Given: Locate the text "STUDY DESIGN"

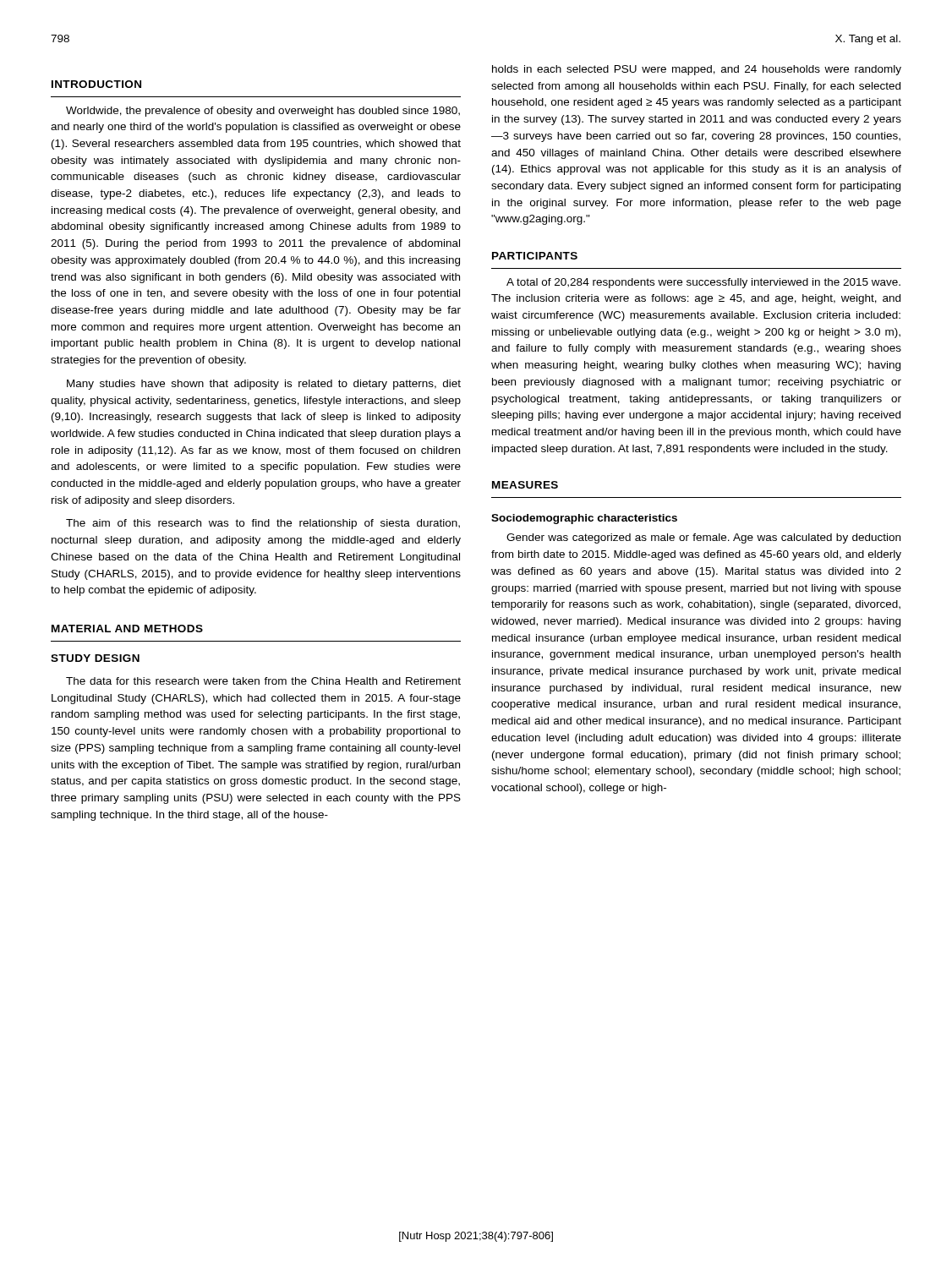Looking at the screenshot, I should tap(95, 658).
